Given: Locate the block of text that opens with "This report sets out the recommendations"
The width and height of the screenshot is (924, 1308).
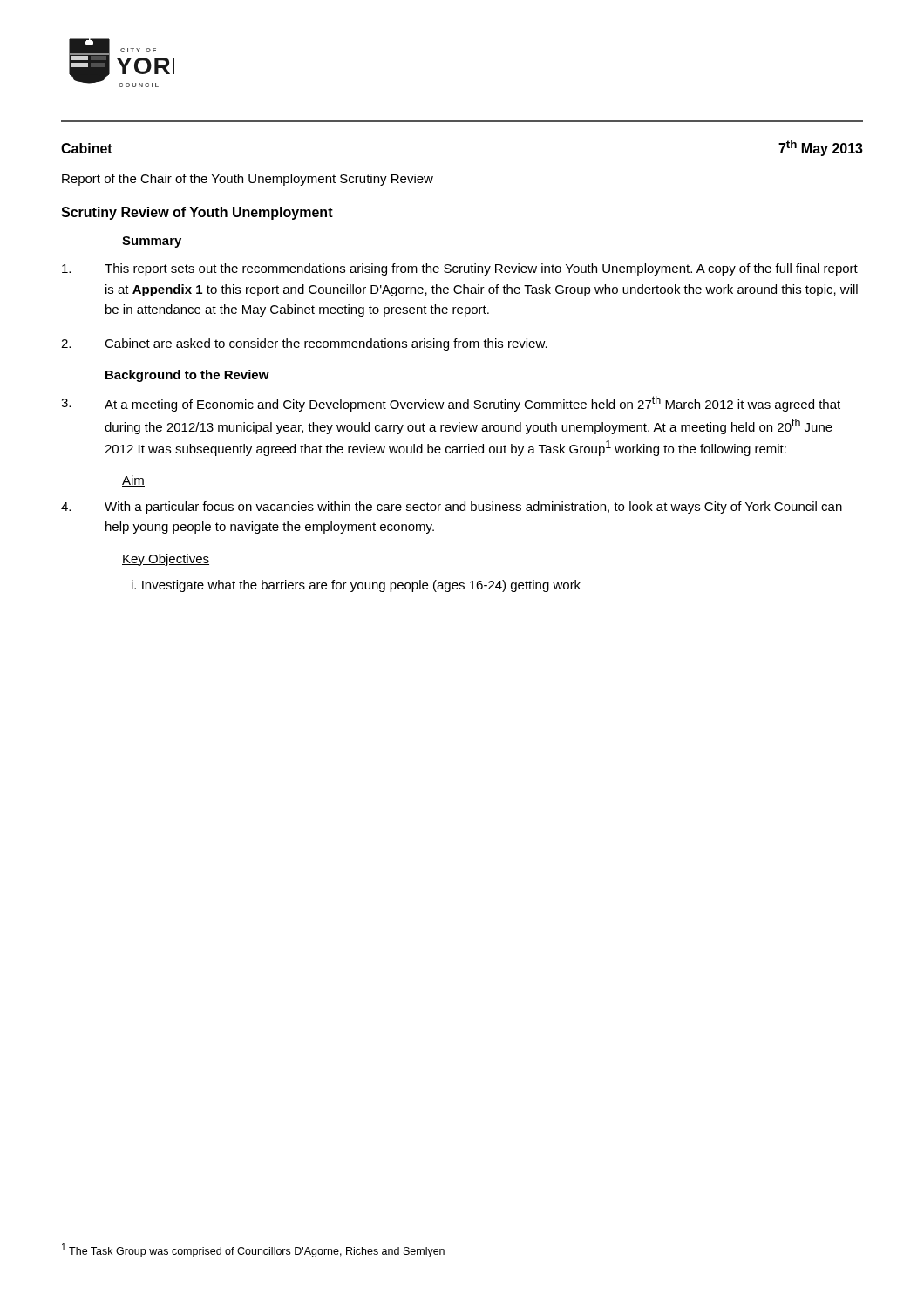Looking at the screenshot, I should (462, 289).
